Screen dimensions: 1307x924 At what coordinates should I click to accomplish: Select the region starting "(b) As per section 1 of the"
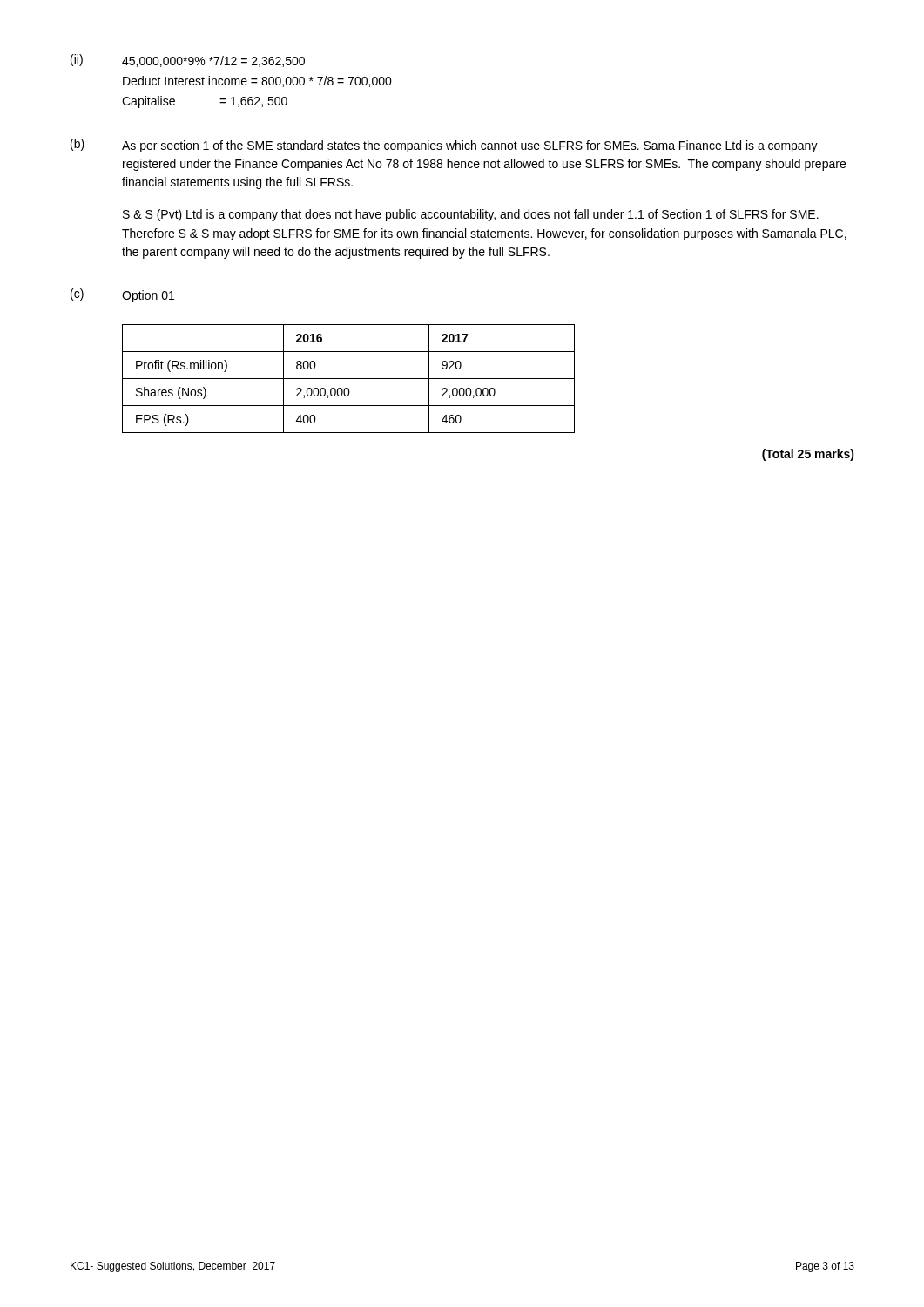coord(462,164)
